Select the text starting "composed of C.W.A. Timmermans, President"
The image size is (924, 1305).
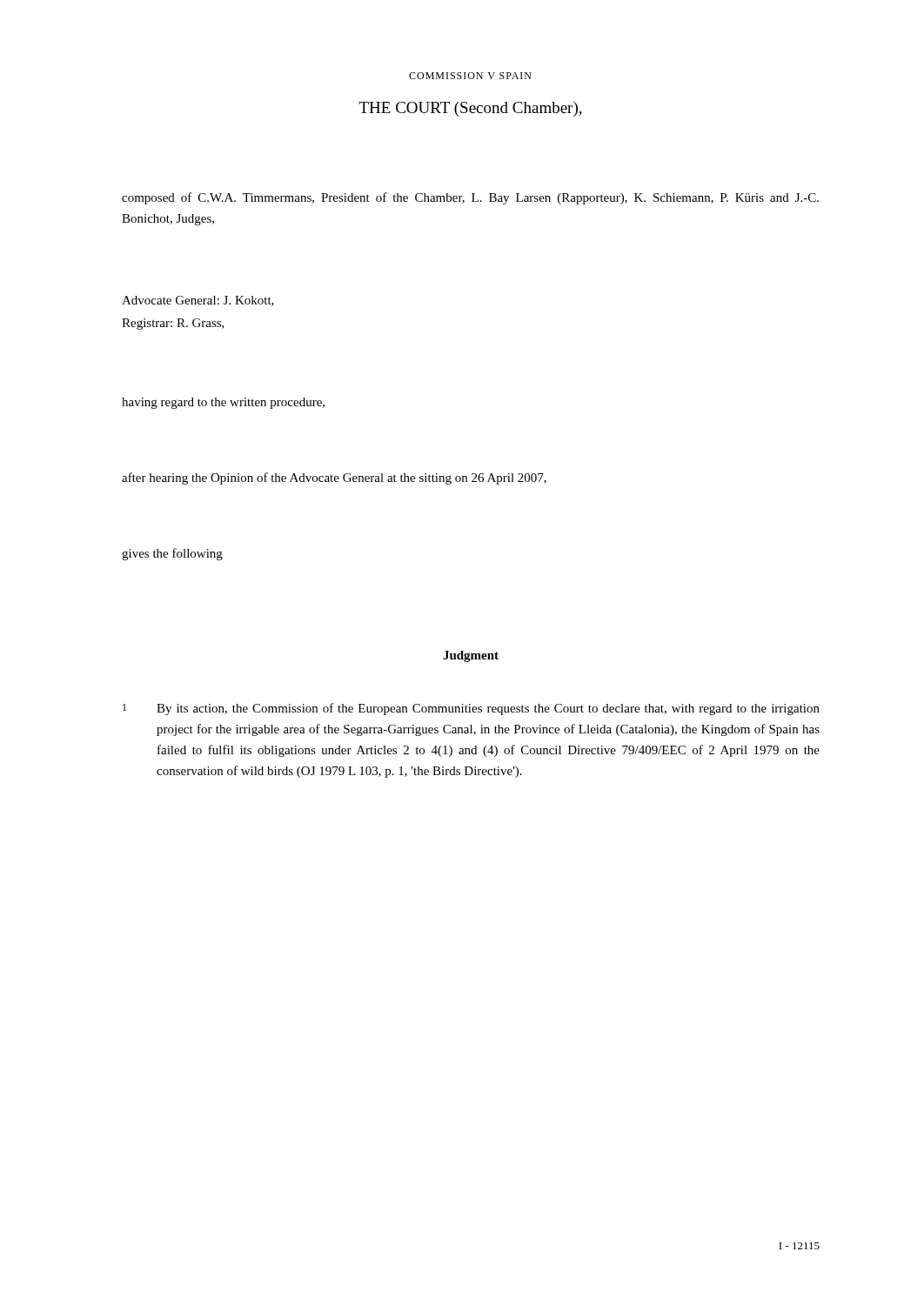pyautogui.click(x=471, y=208)
